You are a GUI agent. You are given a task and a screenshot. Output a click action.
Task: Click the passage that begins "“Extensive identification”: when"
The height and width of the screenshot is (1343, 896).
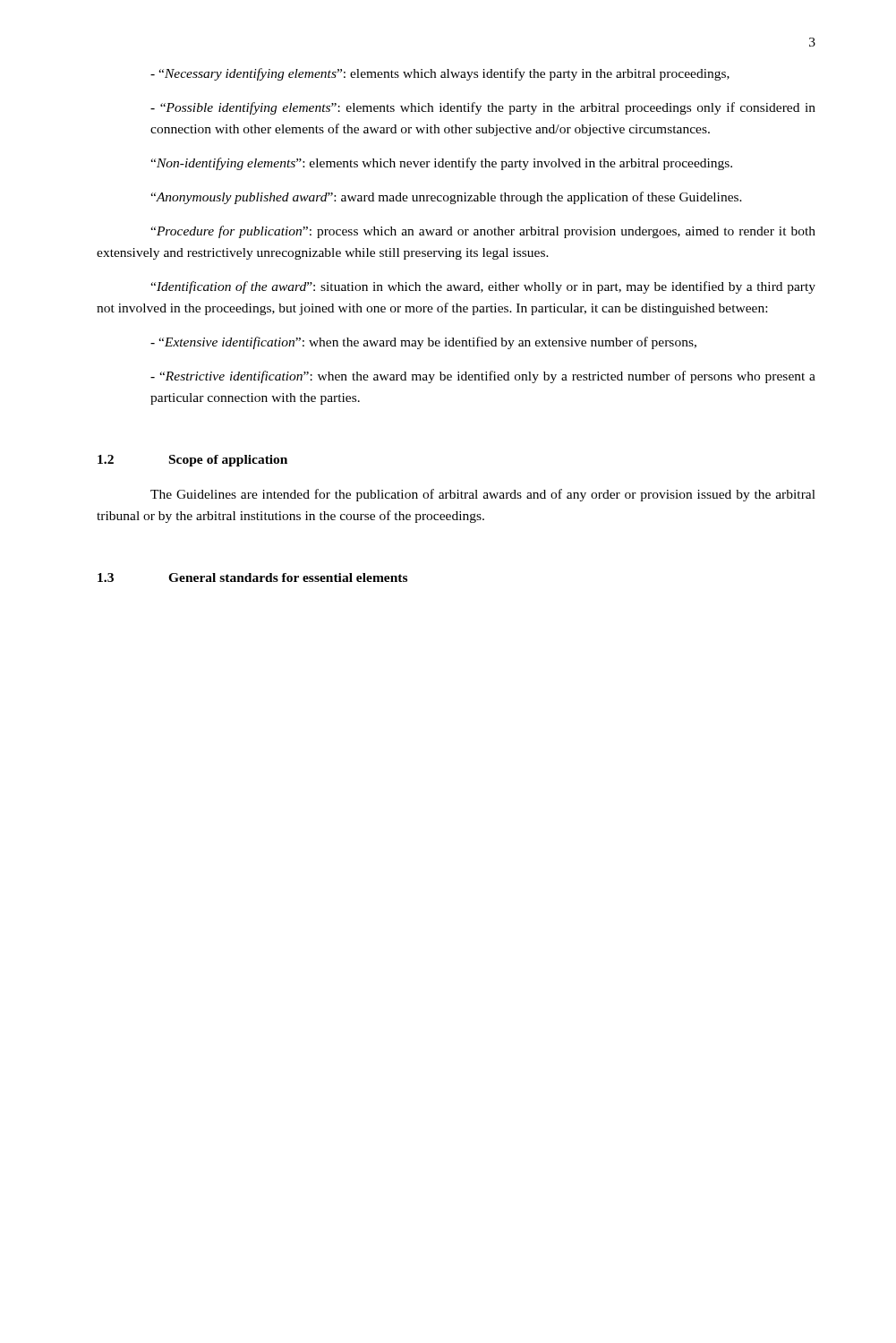[424, 342]
